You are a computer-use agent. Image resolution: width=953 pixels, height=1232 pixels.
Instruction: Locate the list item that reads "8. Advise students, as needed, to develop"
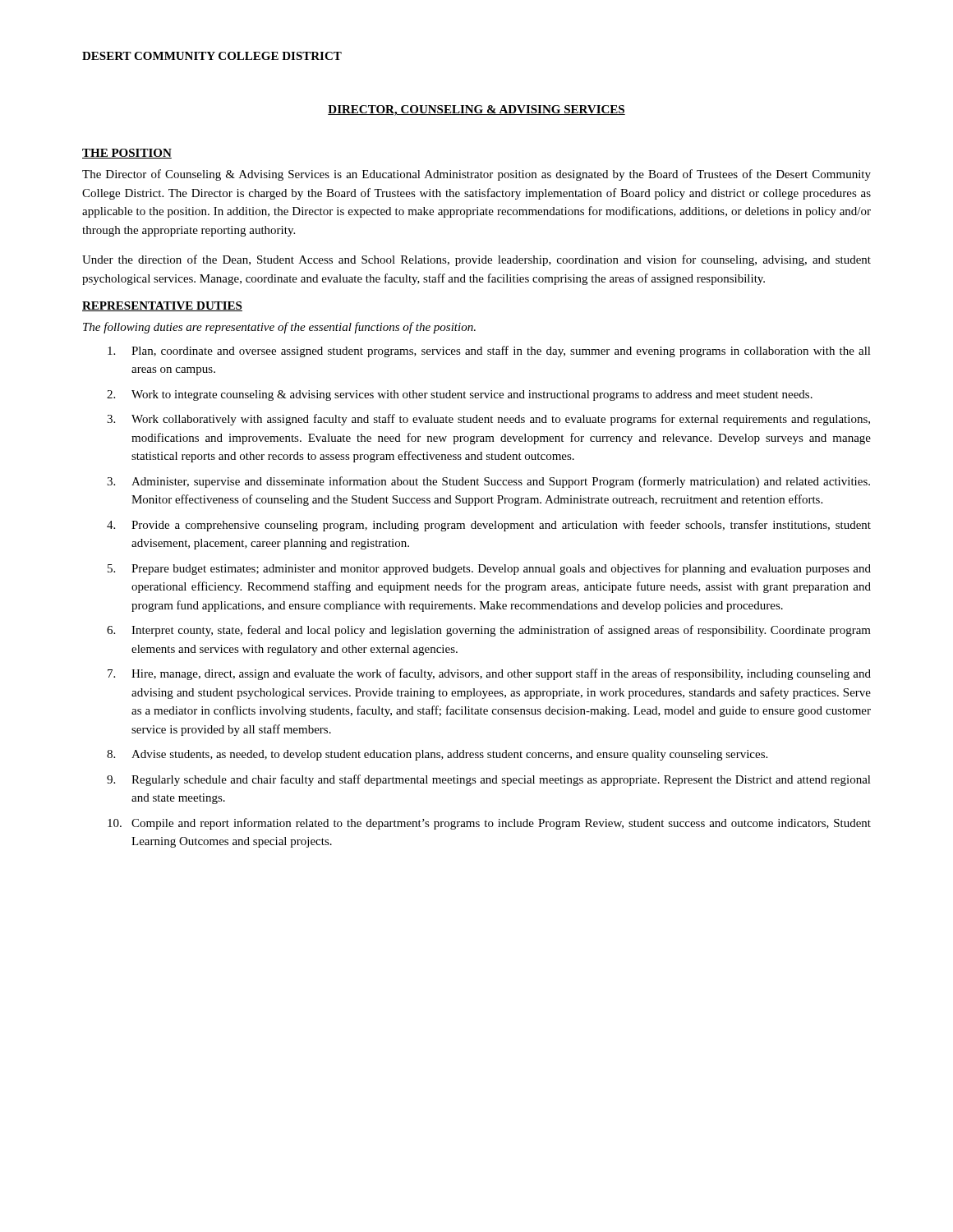click(x=489, y=754)
